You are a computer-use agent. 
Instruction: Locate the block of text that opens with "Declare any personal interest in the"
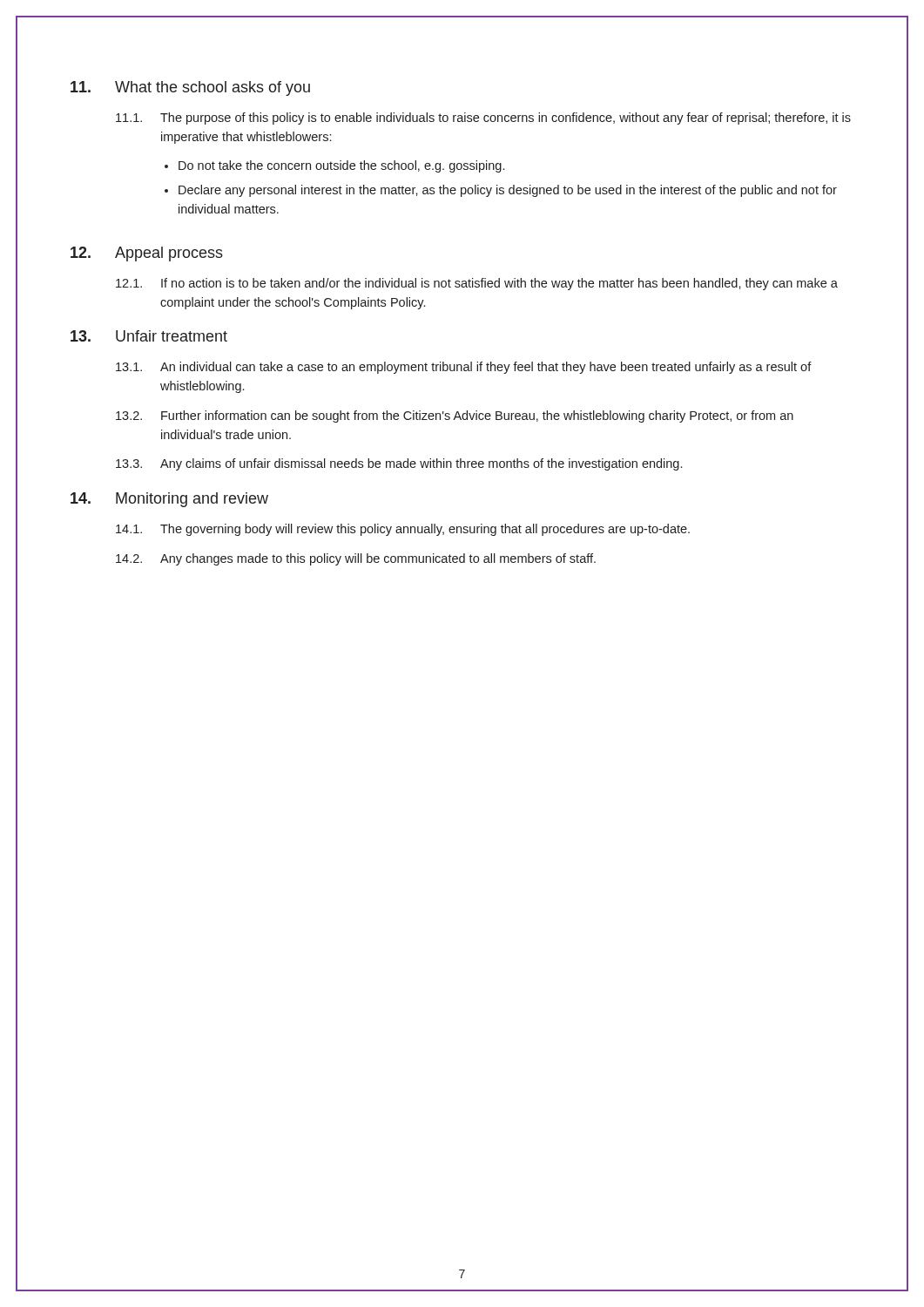point(507,200)
